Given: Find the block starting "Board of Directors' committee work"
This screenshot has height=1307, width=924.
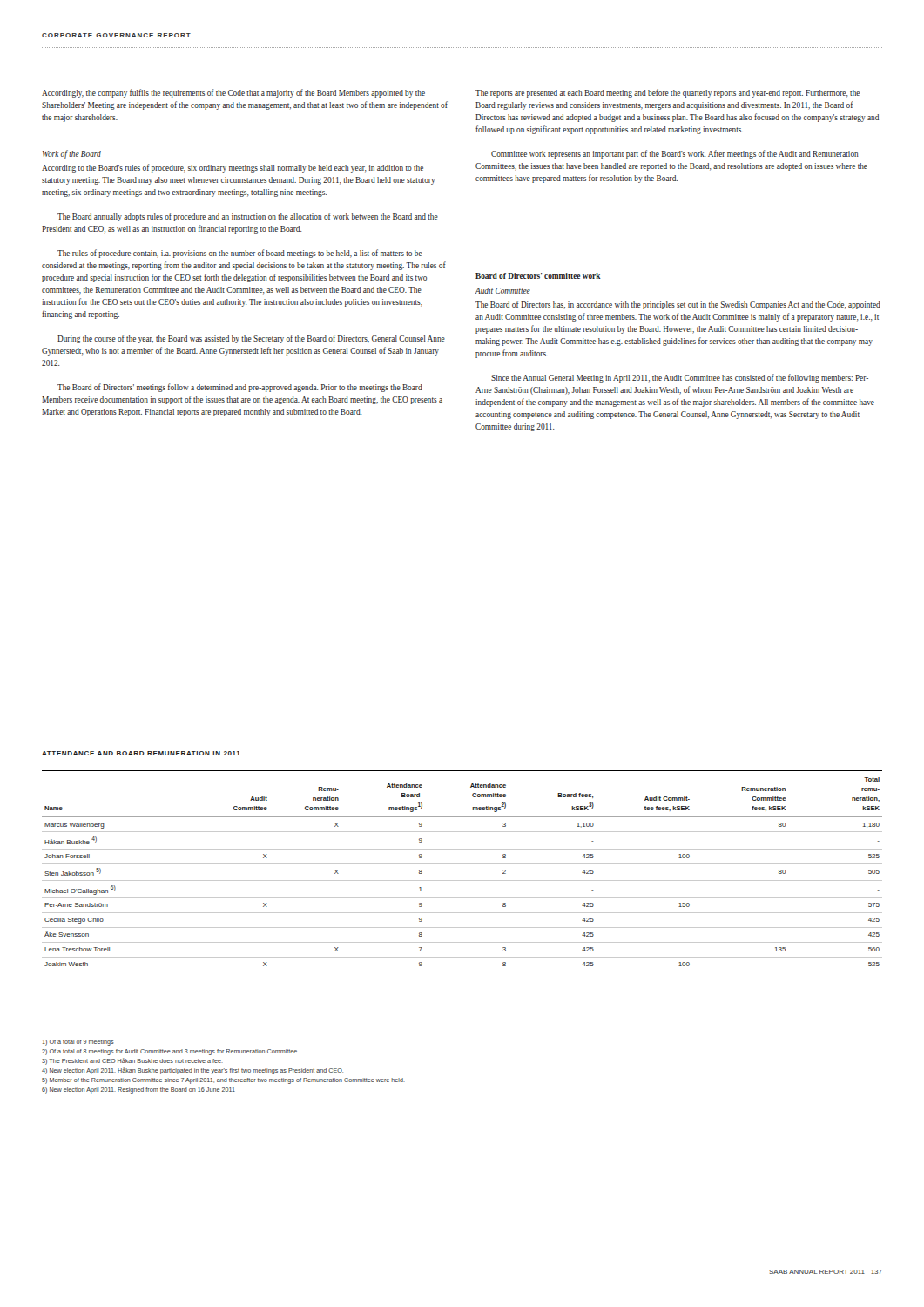Looking at the screenshot, I should tap(538, 276).
